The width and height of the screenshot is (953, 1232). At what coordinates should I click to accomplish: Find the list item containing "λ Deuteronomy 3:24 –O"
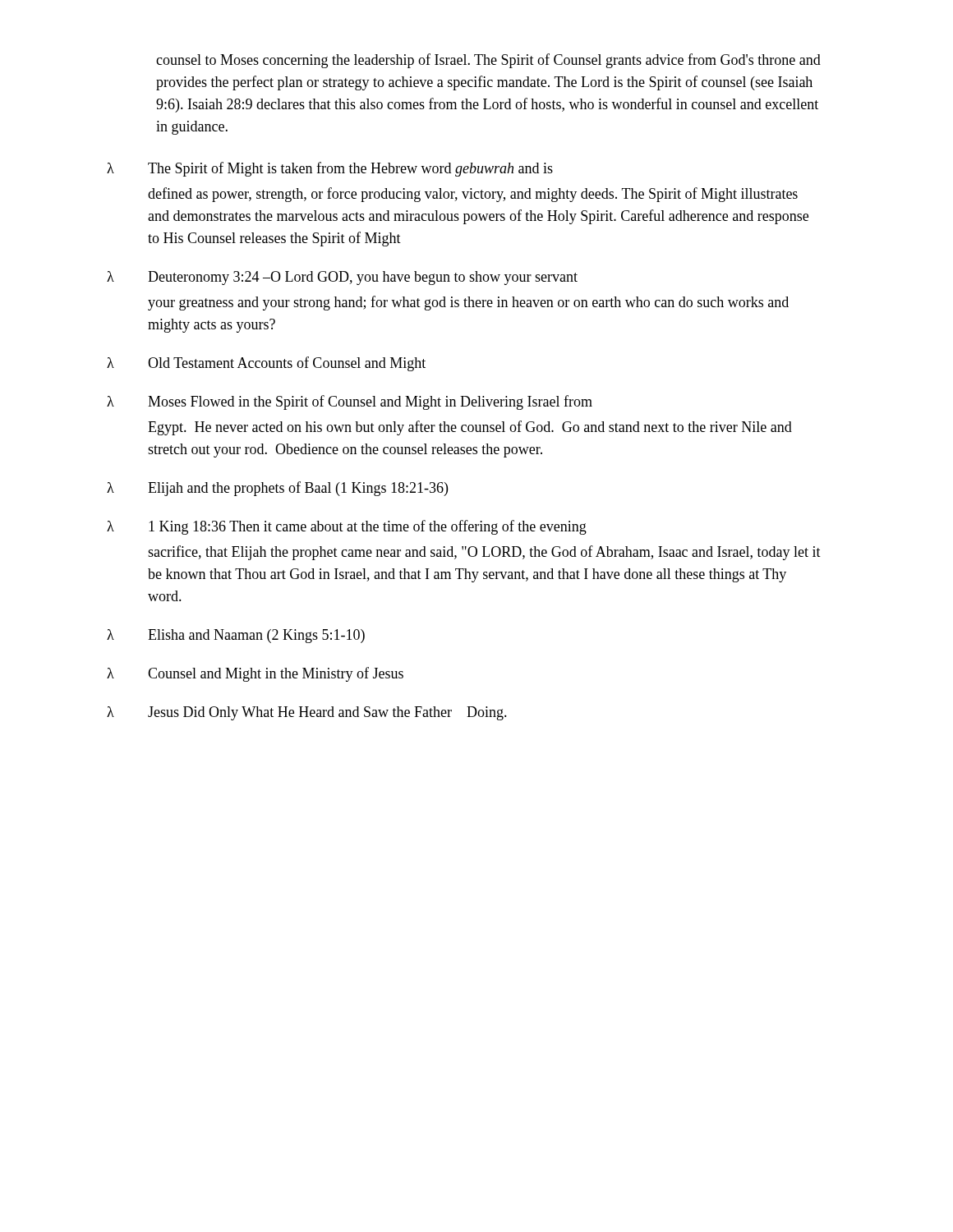[x=464, y=301]
